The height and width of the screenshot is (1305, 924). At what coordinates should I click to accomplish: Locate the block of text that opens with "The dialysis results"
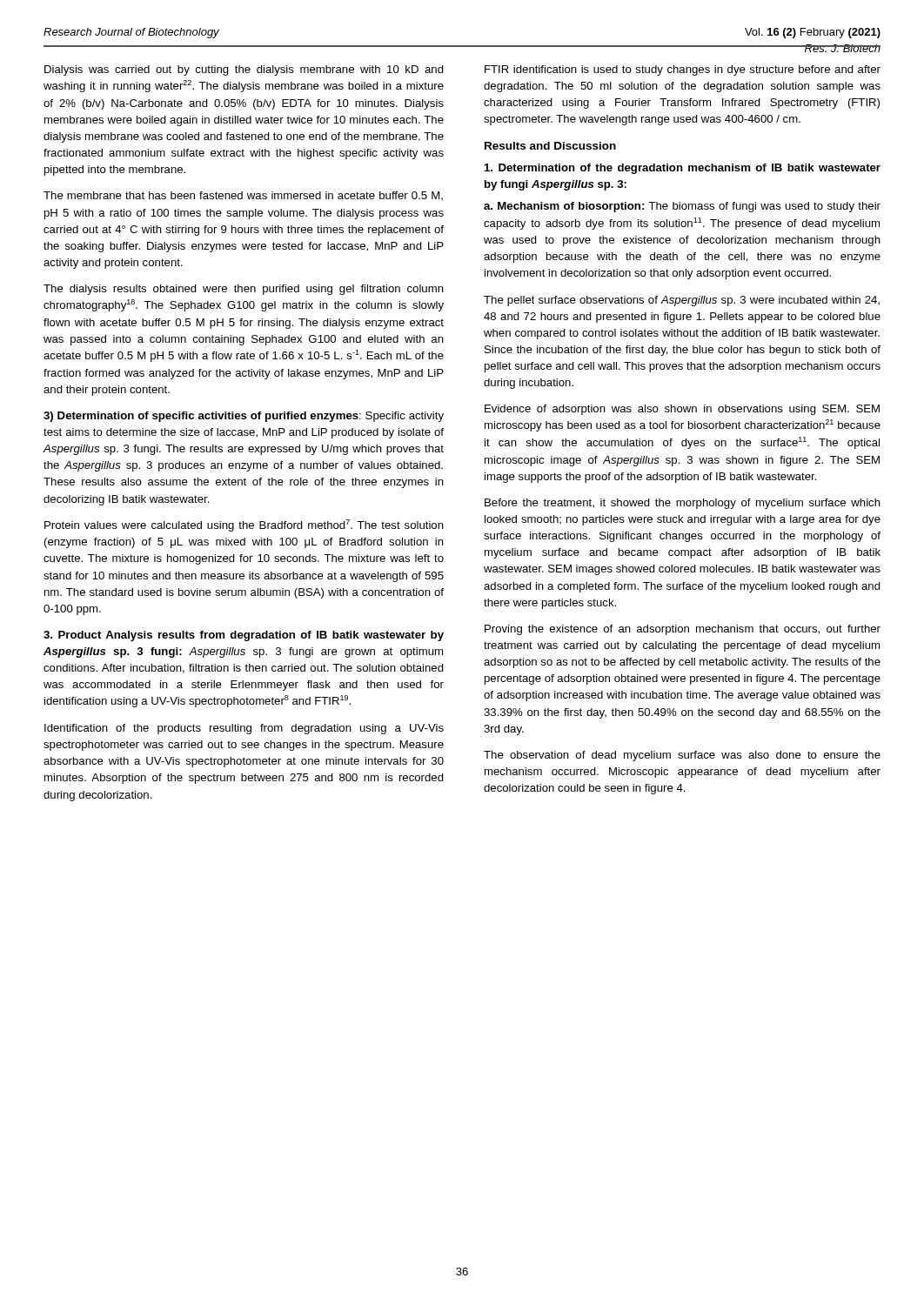(244, 339)
